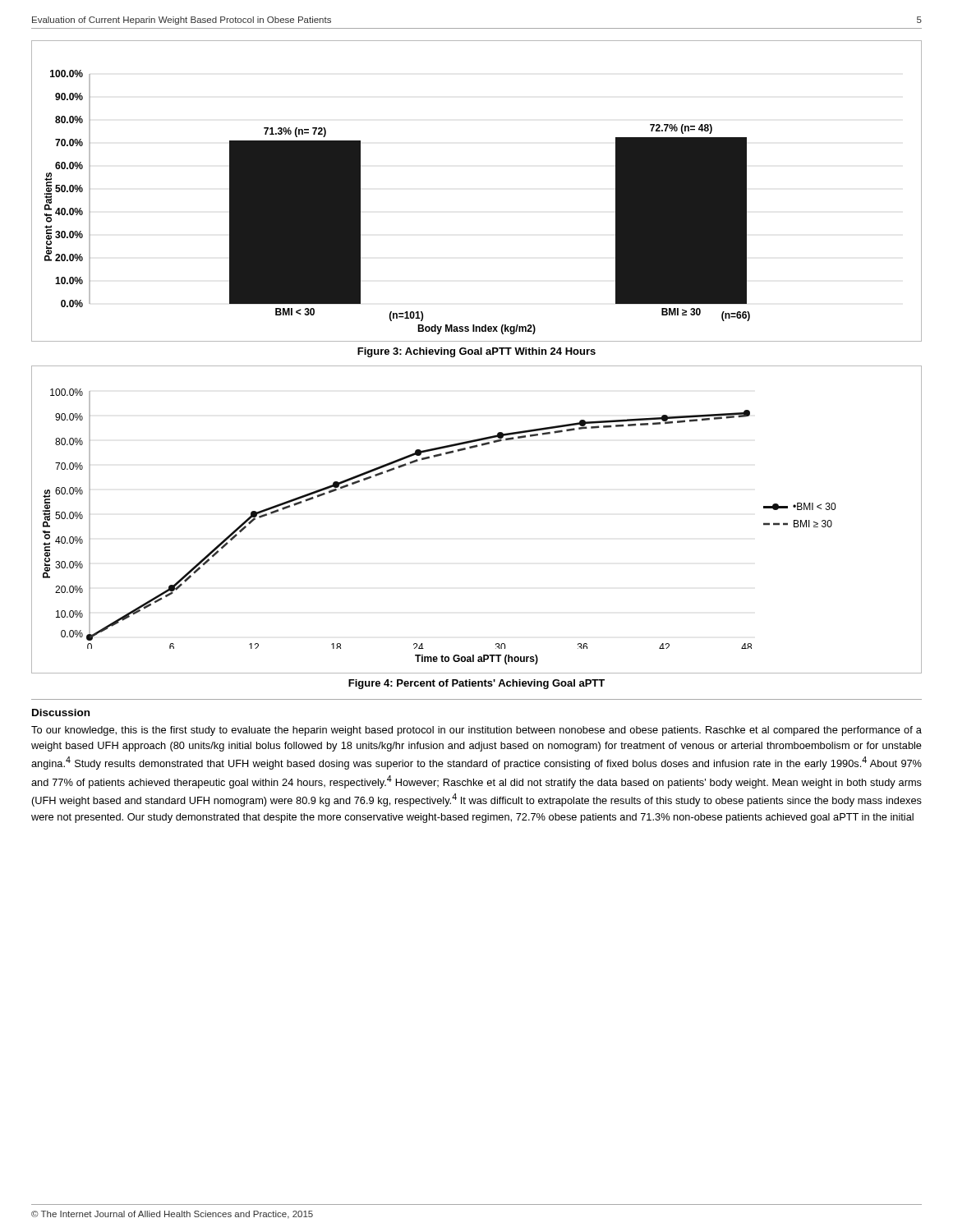
Task: Select the bar chart
Action: click(x=476, y=191)
